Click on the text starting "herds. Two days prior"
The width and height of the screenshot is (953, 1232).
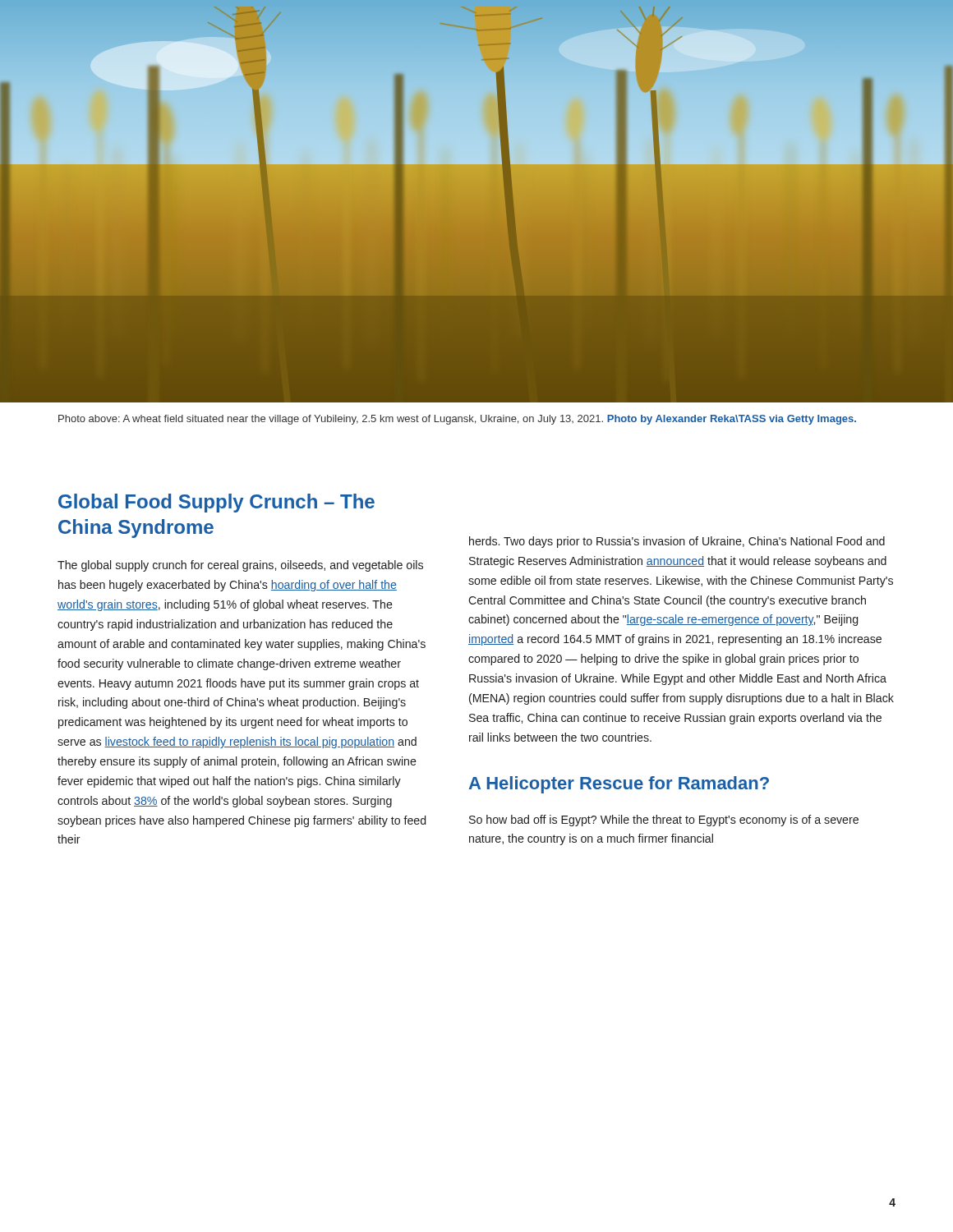point(681,639)
